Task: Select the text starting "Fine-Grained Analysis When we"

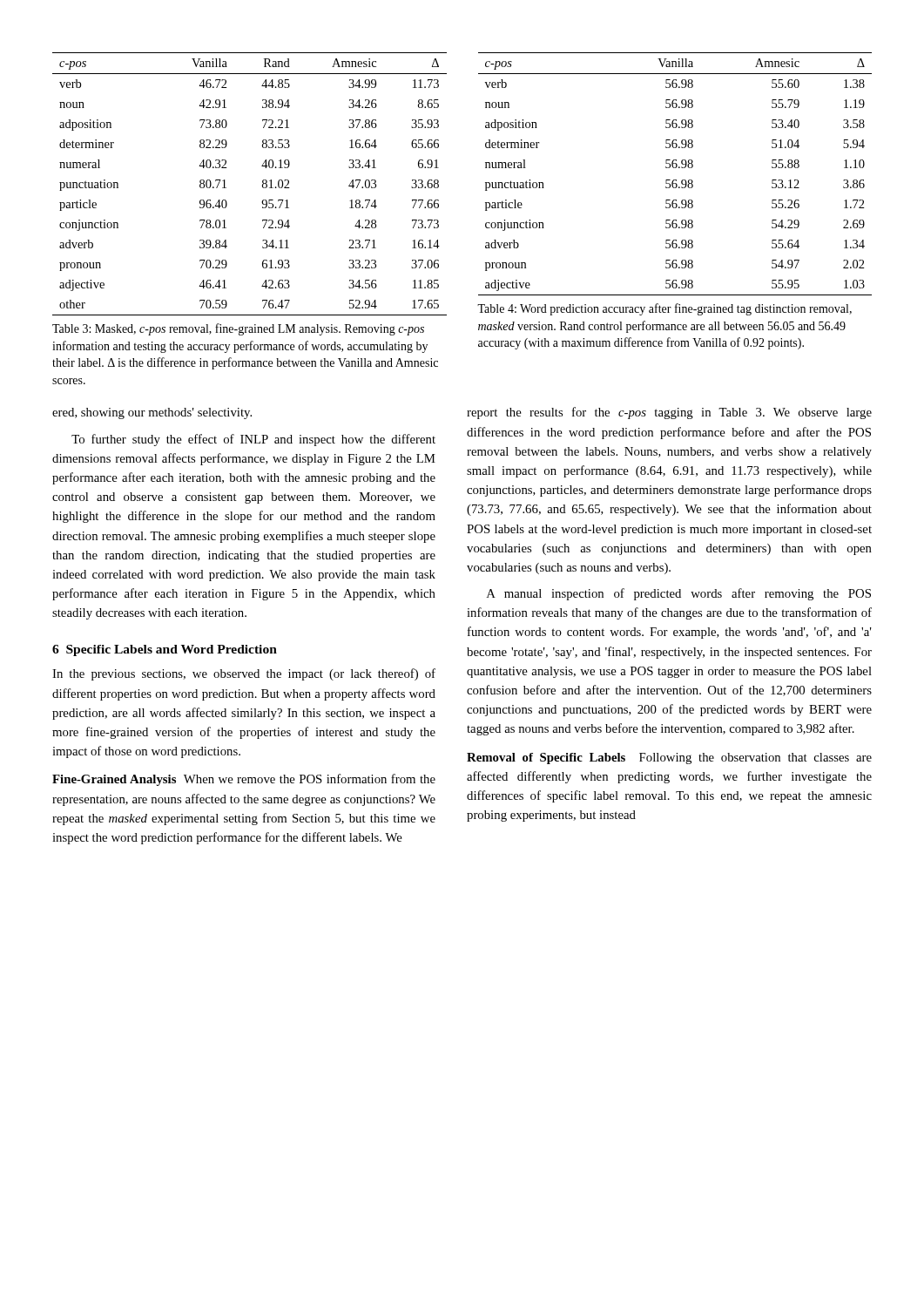Action: point(244,808)
